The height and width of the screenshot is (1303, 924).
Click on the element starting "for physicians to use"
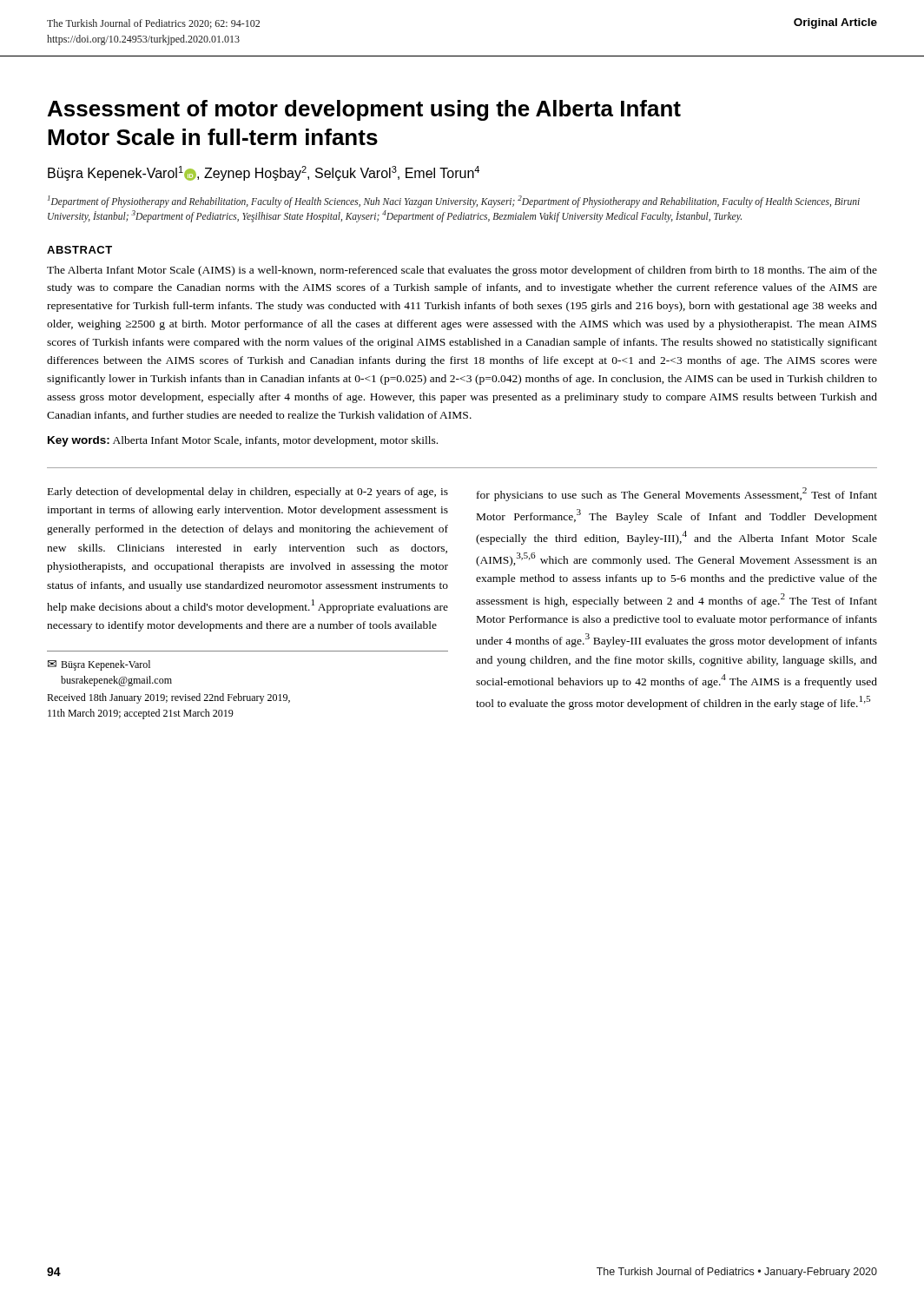[x=676, y=597]
